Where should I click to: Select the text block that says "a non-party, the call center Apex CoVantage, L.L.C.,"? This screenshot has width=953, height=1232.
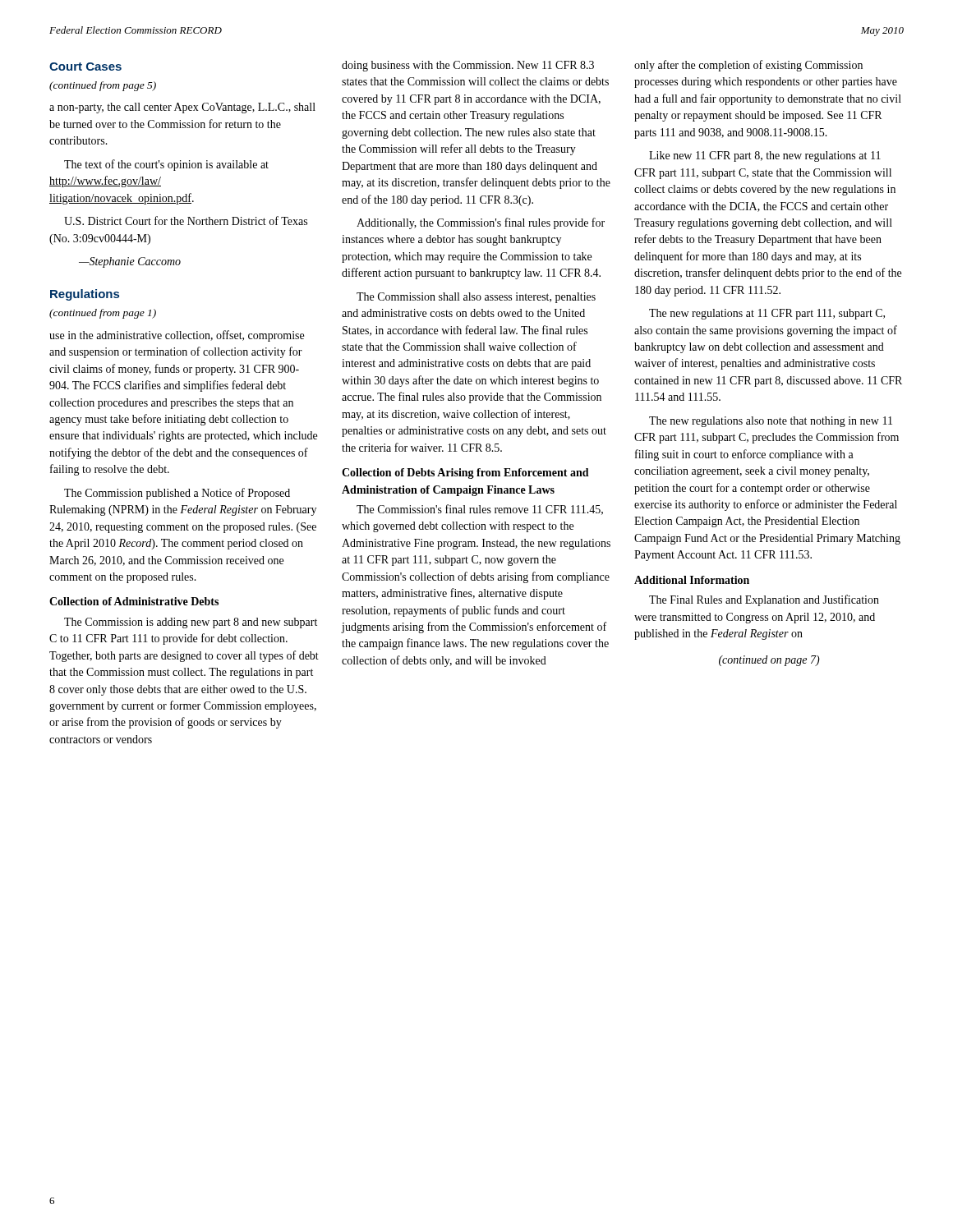point(184,125)
